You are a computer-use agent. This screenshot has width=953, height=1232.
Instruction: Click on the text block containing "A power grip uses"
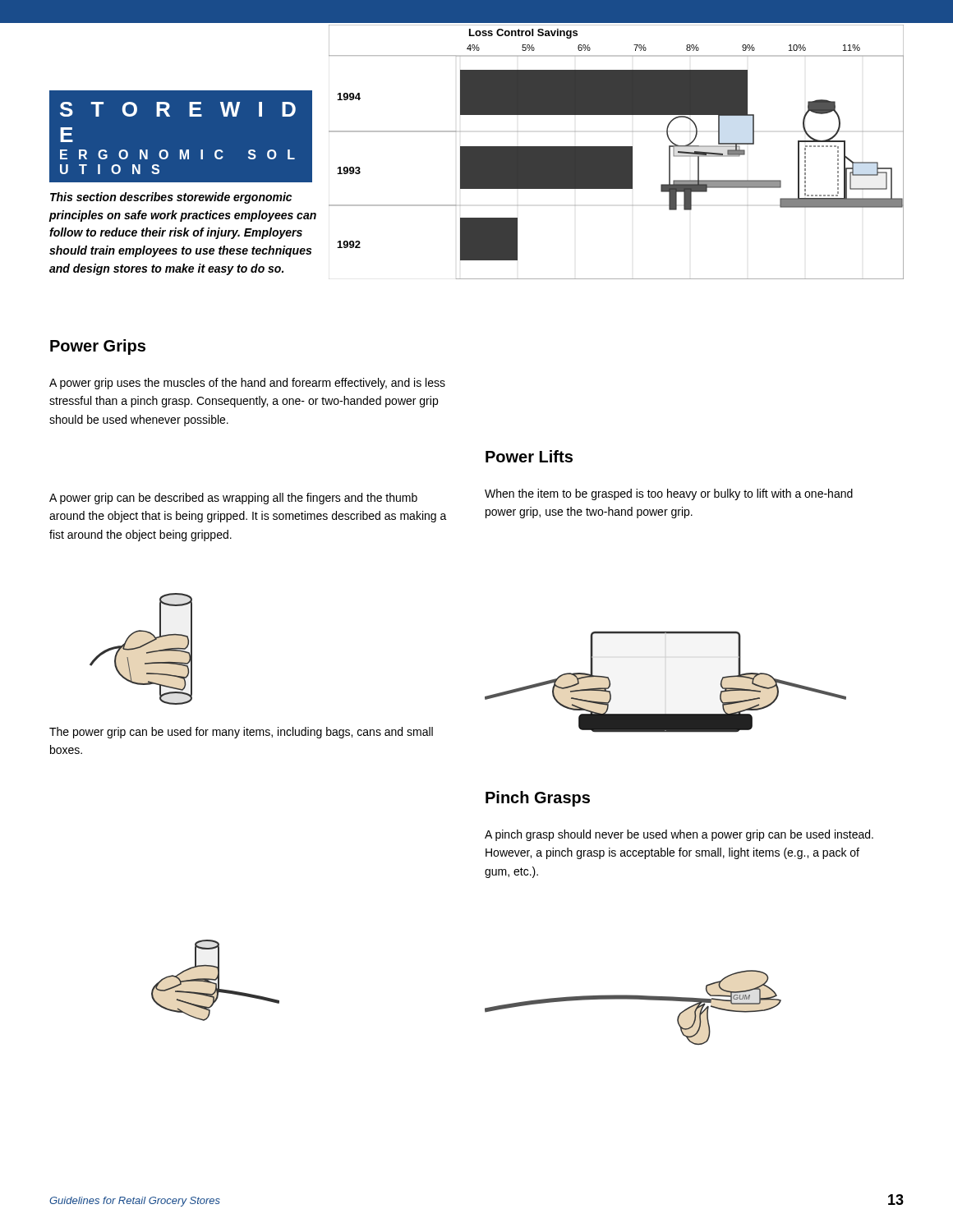tap(247, 401)
